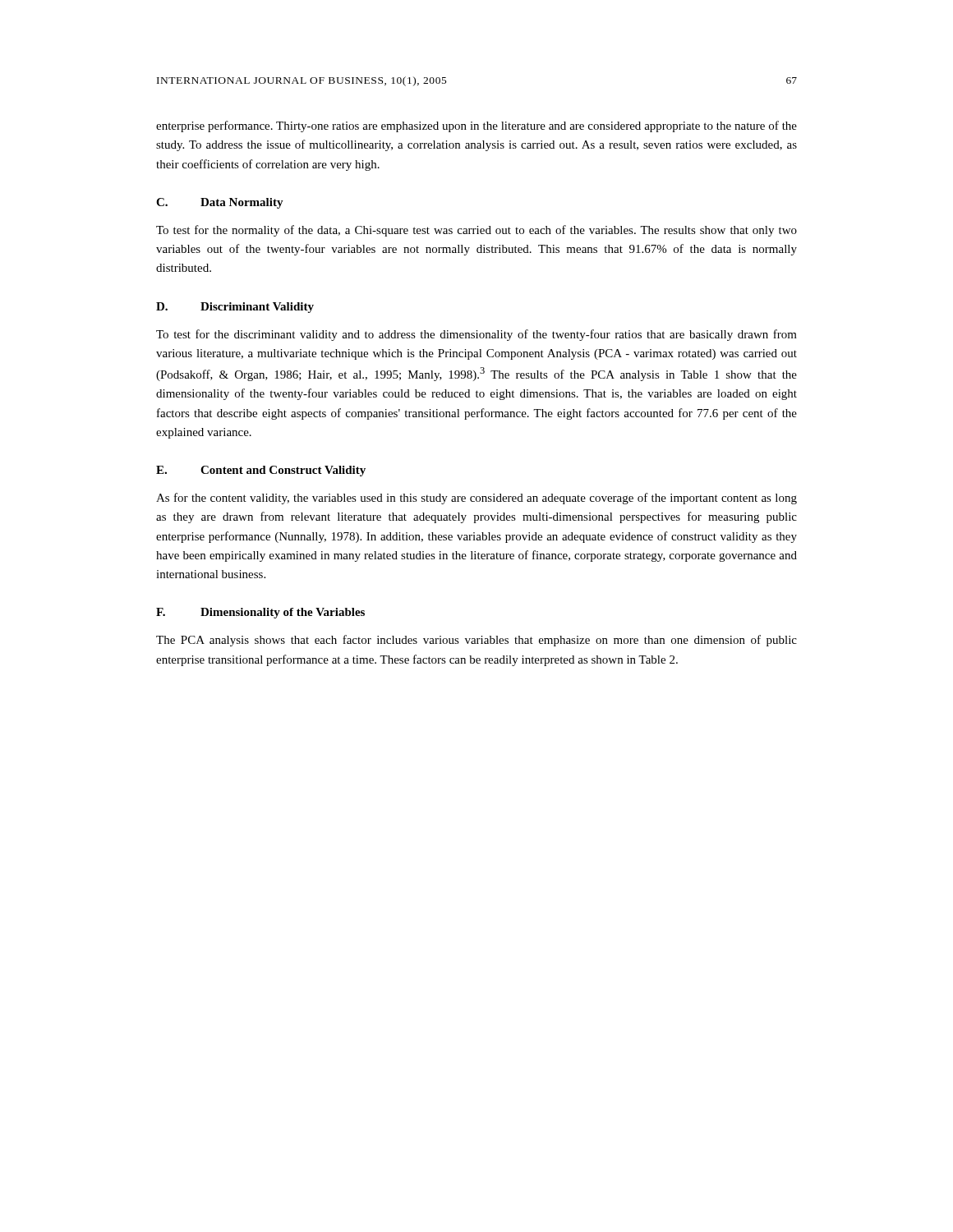953x1232 pixels.
Task: Locate the block of text that opens with "The PCA analysis"
Action: click(x=476, y=650)
